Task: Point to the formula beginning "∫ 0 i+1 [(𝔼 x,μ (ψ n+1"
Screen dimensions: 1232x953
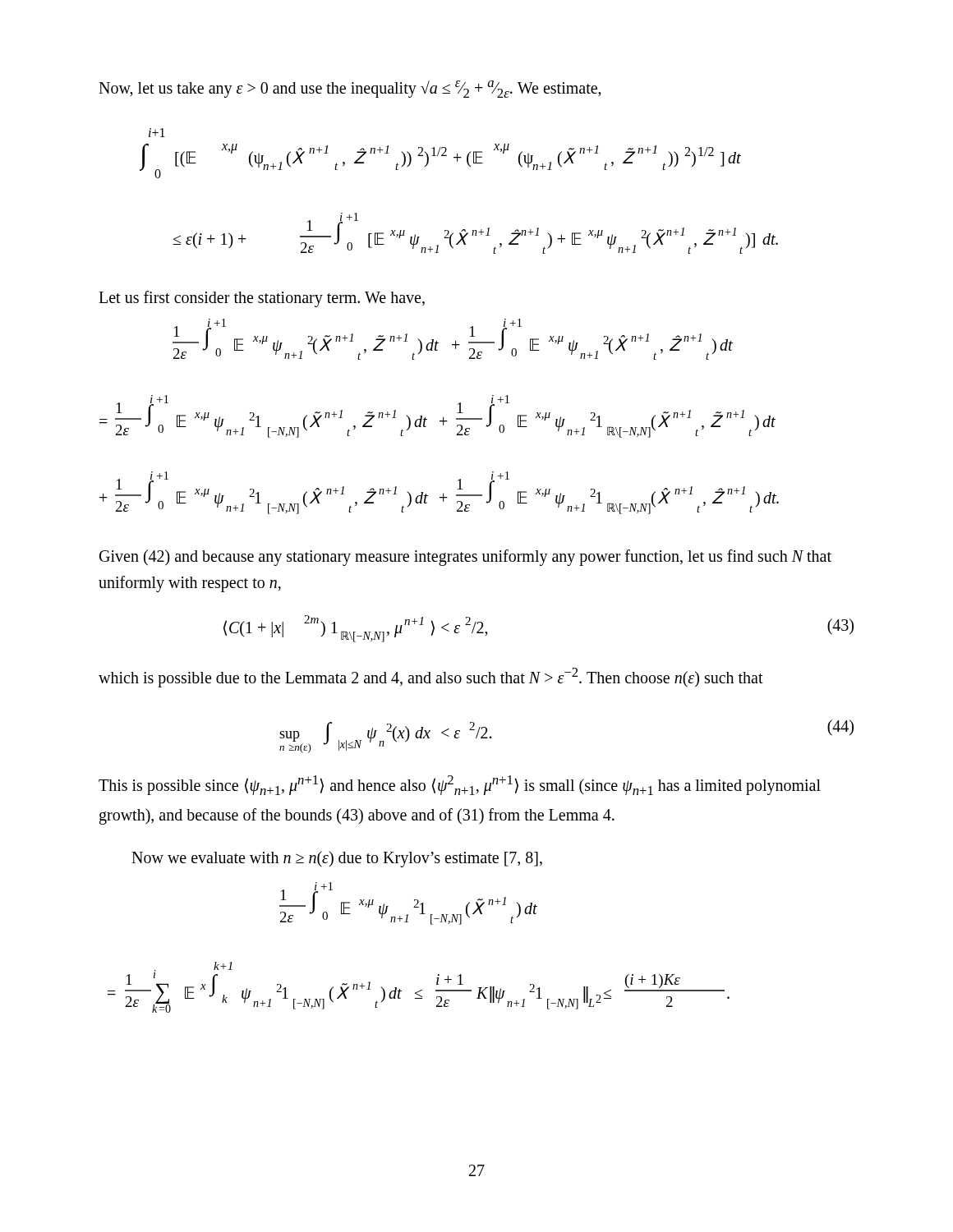Action: (476, 156)
